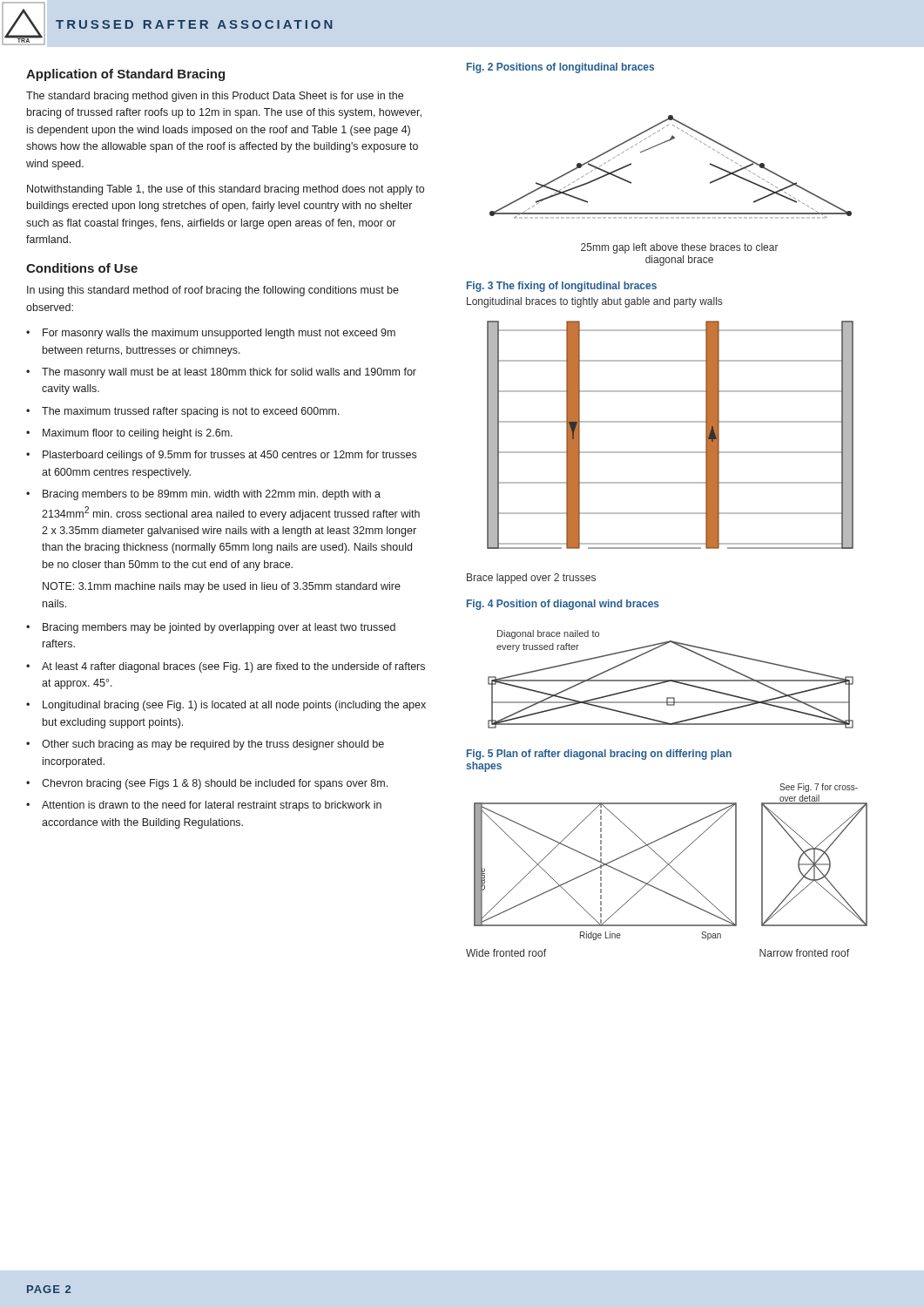
Task: Point to the block beginning "NOTE: 3.1mm machine"
Action: 221,595
